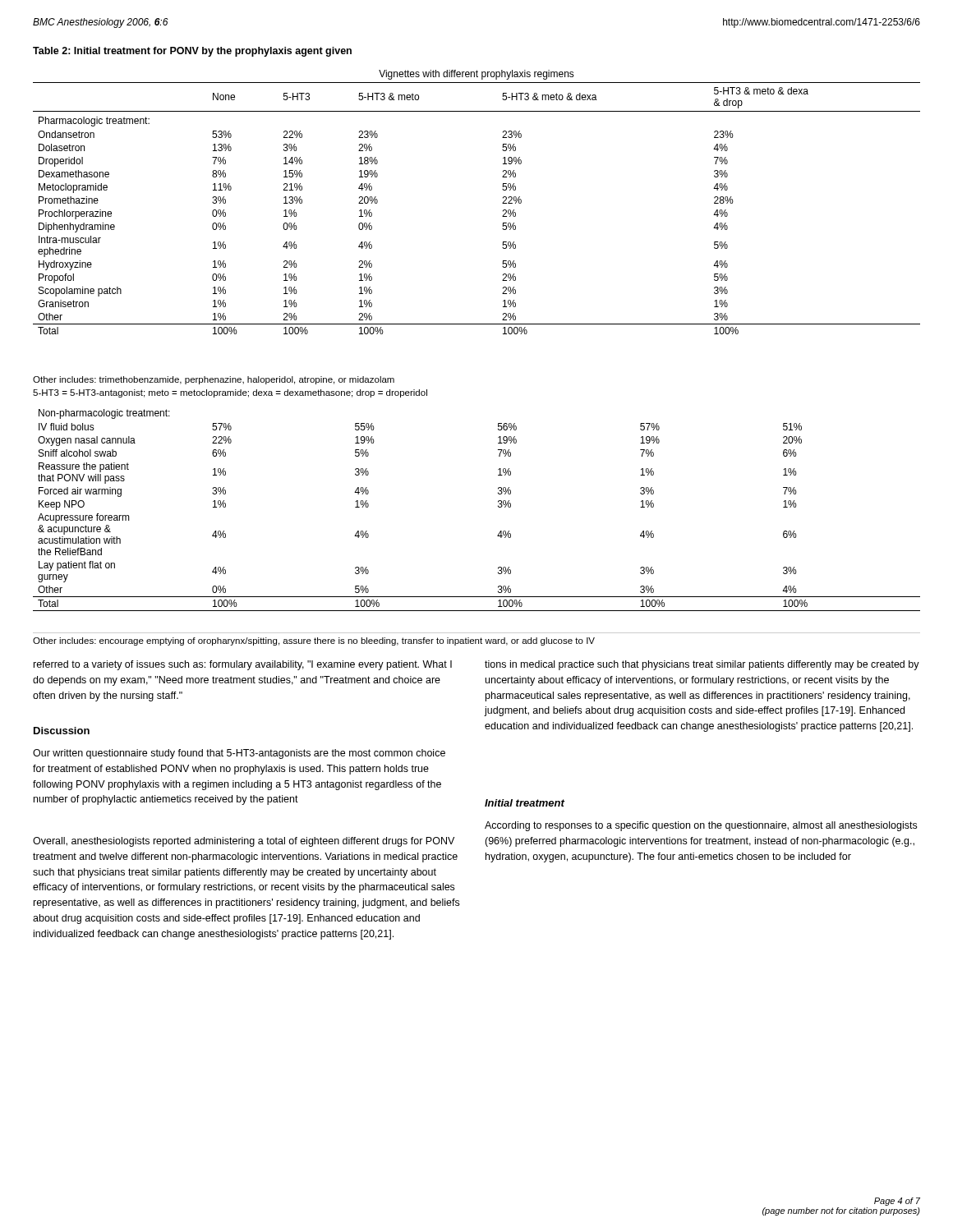Viewport: 953px width, 1232px height.
Task: Select the footnote that reads "Other includes: encourage"
Action: pos(314,641)
